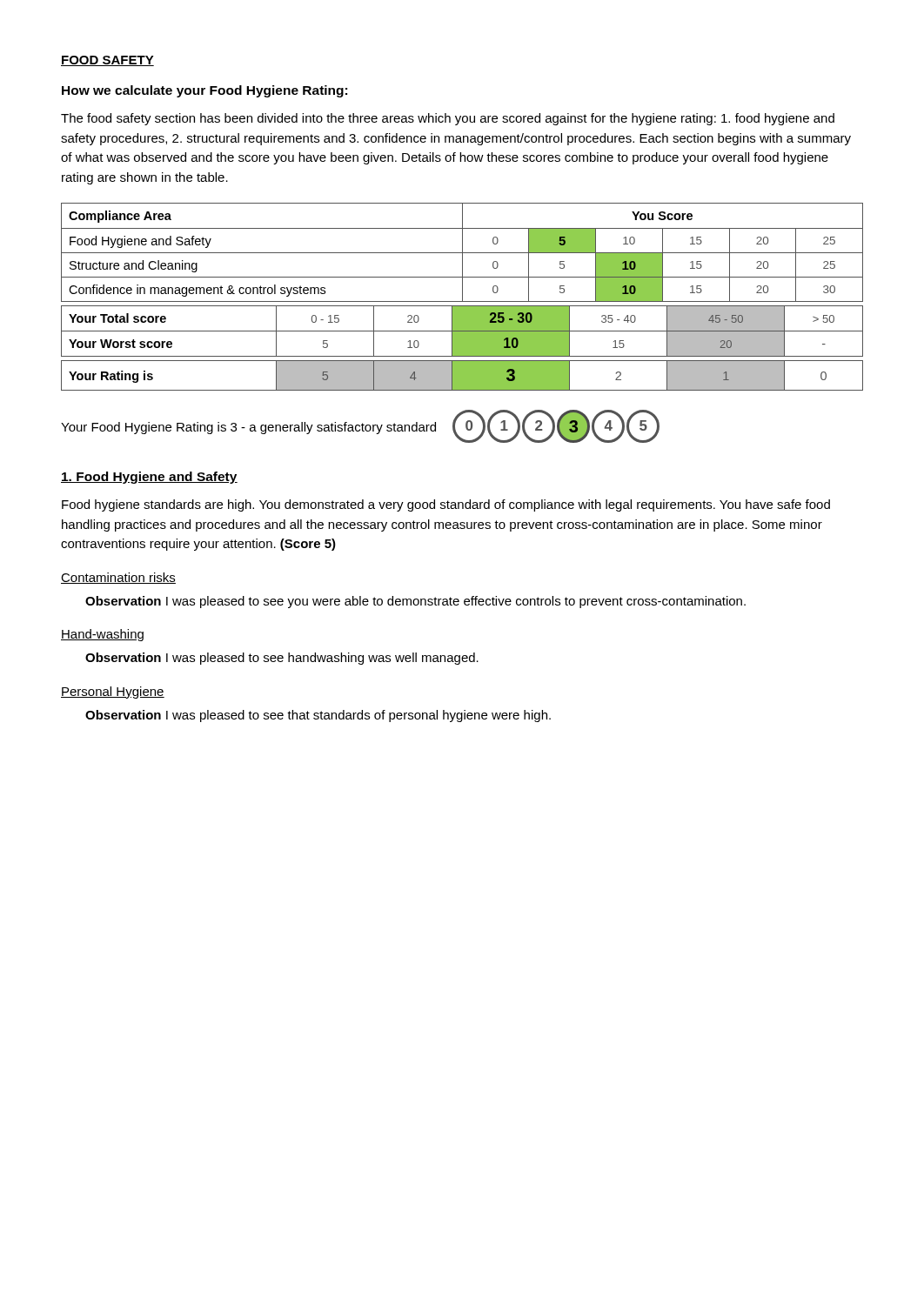The width and height of the screenshot is (924, 1305).
Task: Click on the title with the text "FOOD SAFETY"
Action: (107, 60)
